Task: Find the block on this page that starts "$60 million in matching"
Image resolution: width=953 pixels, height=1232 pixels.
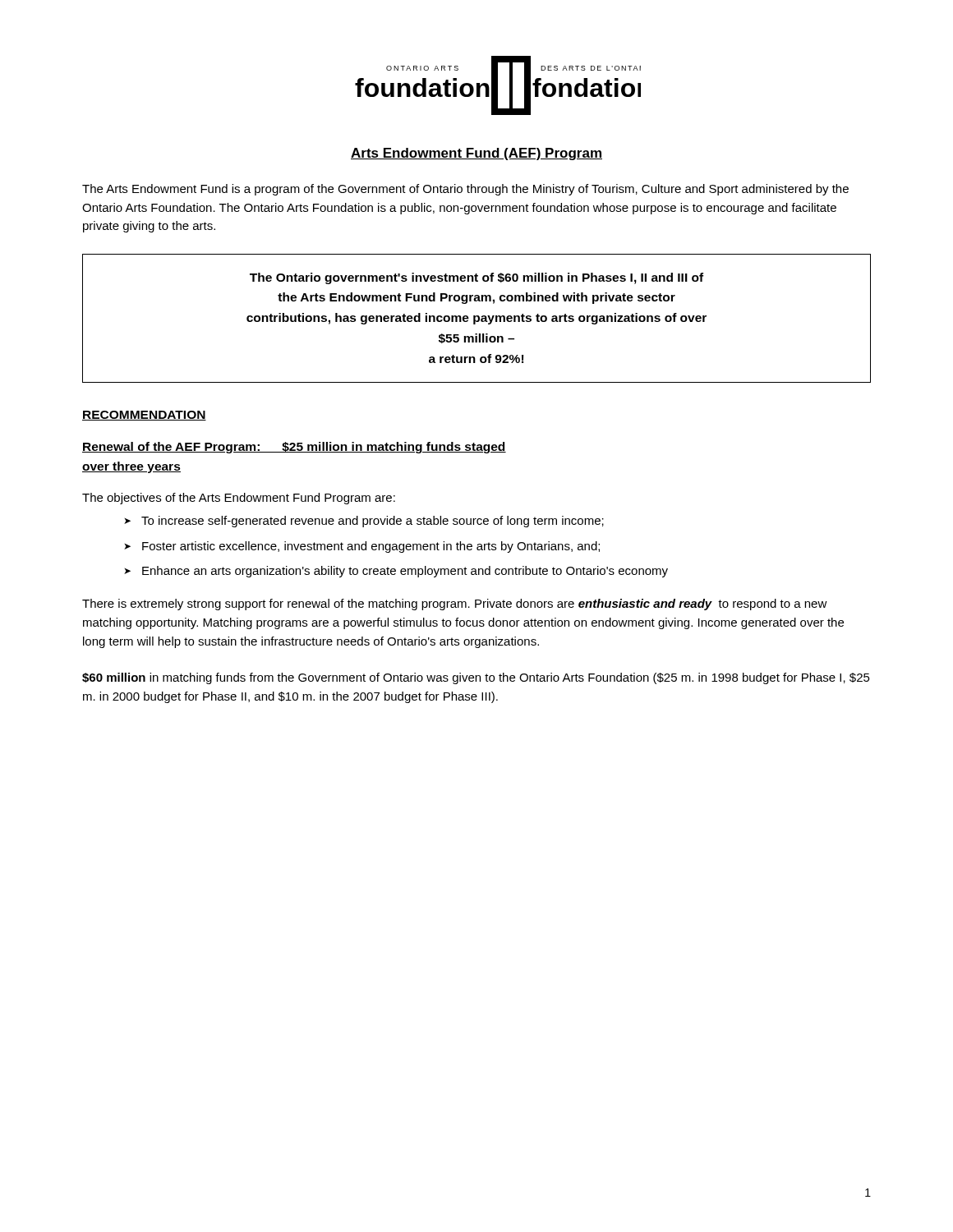Action: (476, 687)
